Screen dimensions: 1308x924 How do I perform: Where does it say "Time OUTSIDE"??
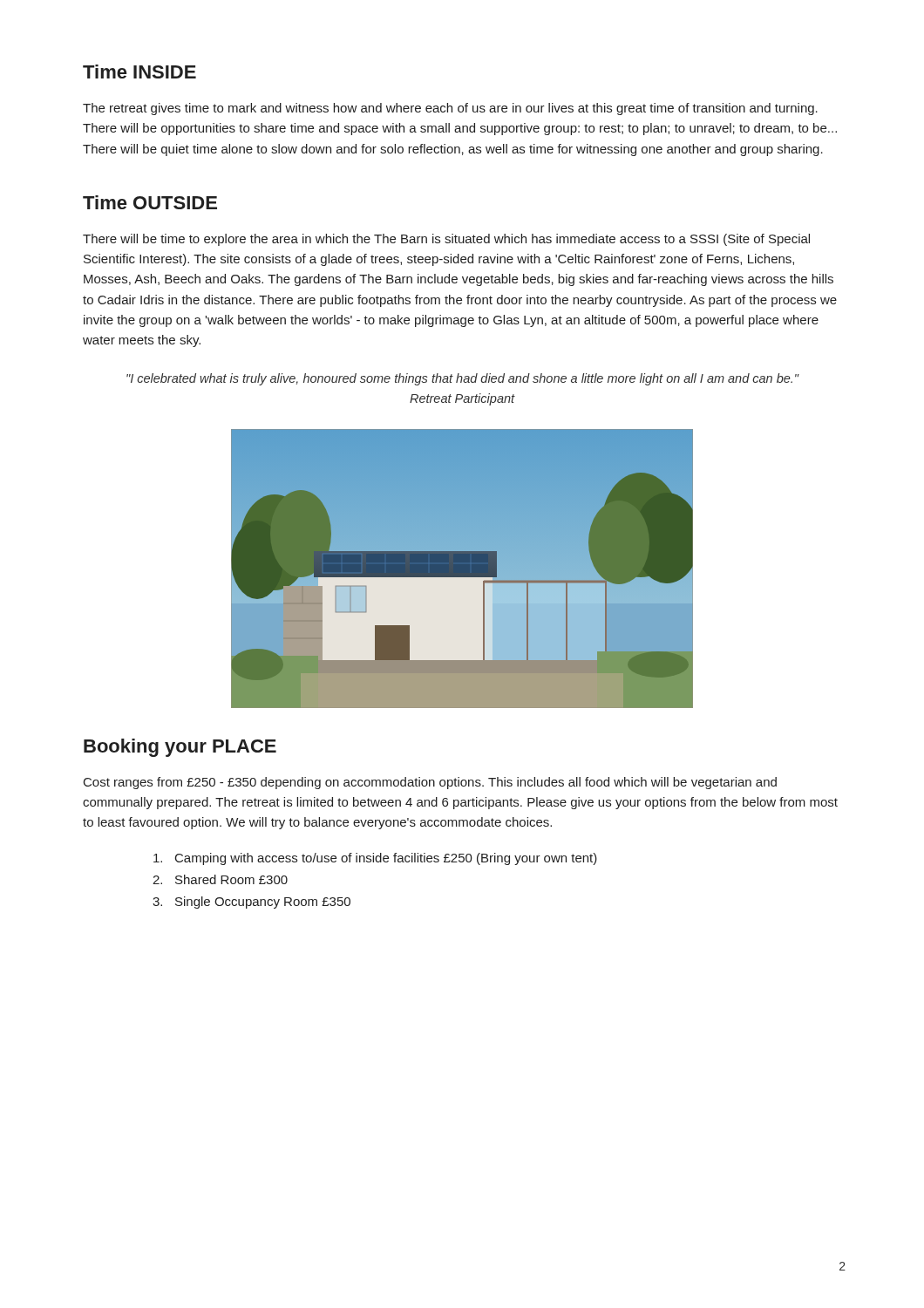[x=150, y=203]
